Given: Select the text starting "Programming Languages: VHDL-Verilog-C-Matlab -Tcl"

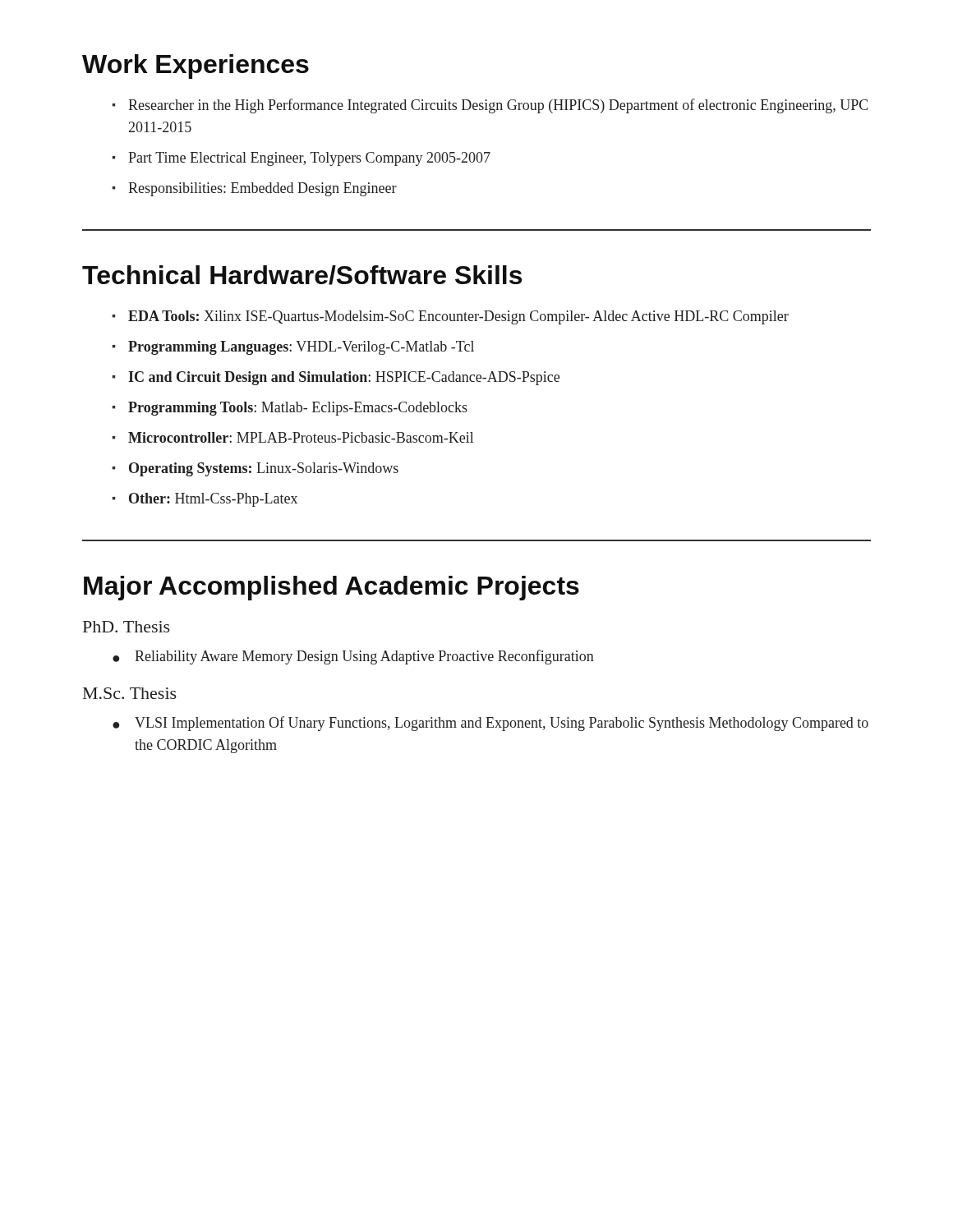Looking at the screenshot, I should tap(476, 347).
